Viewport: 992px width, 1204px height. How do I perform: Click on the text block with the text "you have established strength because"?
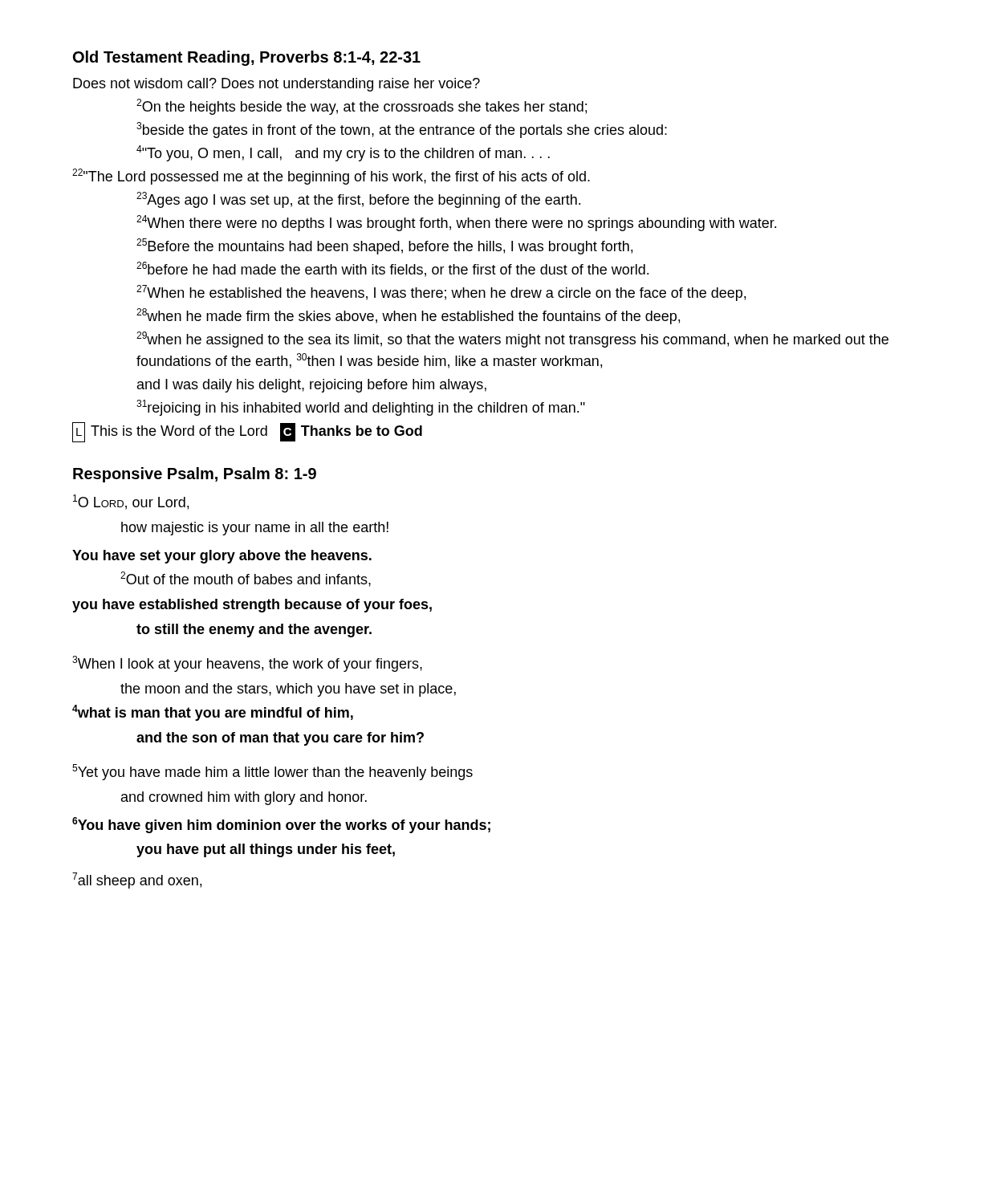[252, 605]
